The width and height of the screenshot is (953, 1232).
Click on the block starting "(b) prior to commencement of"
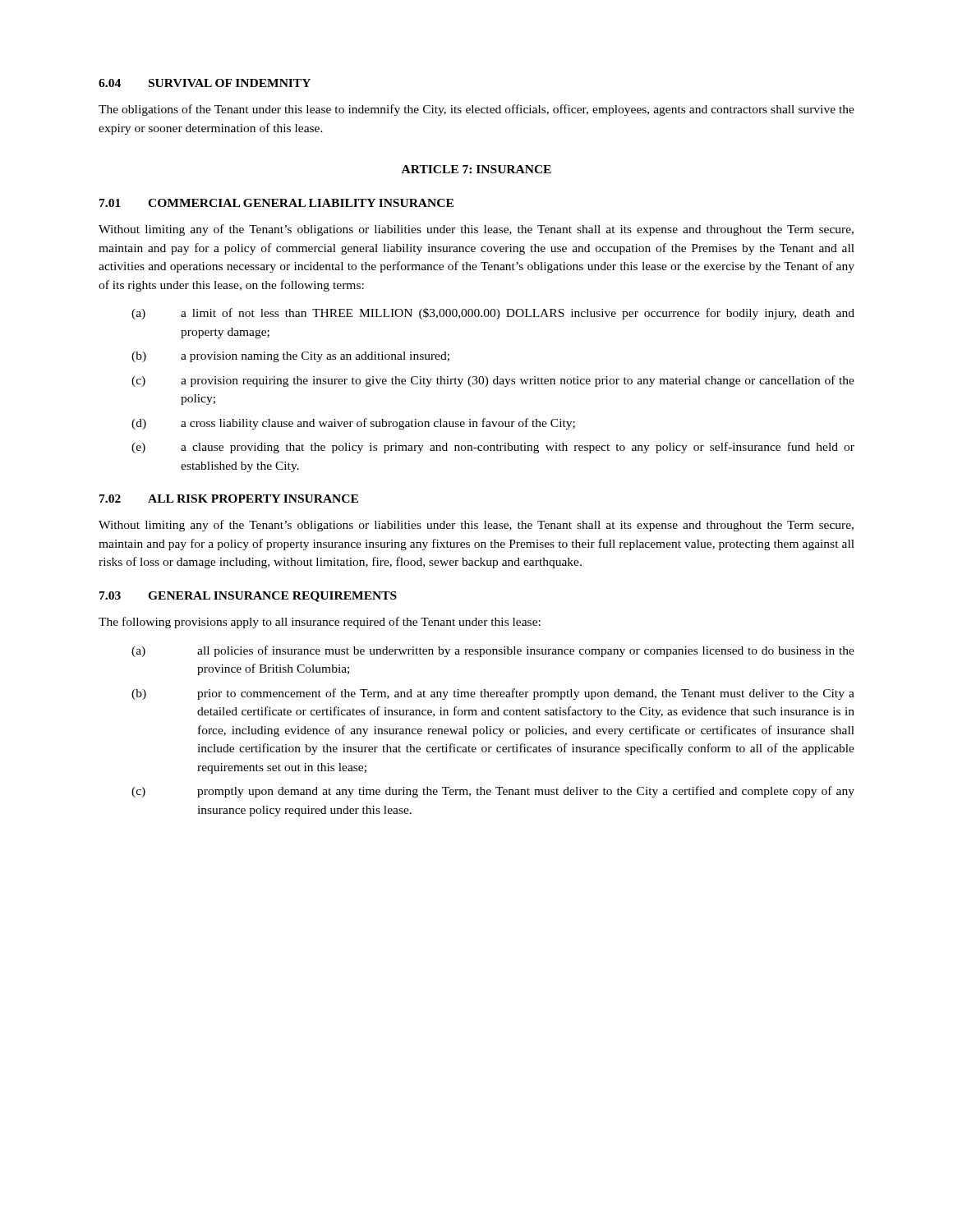476,730
